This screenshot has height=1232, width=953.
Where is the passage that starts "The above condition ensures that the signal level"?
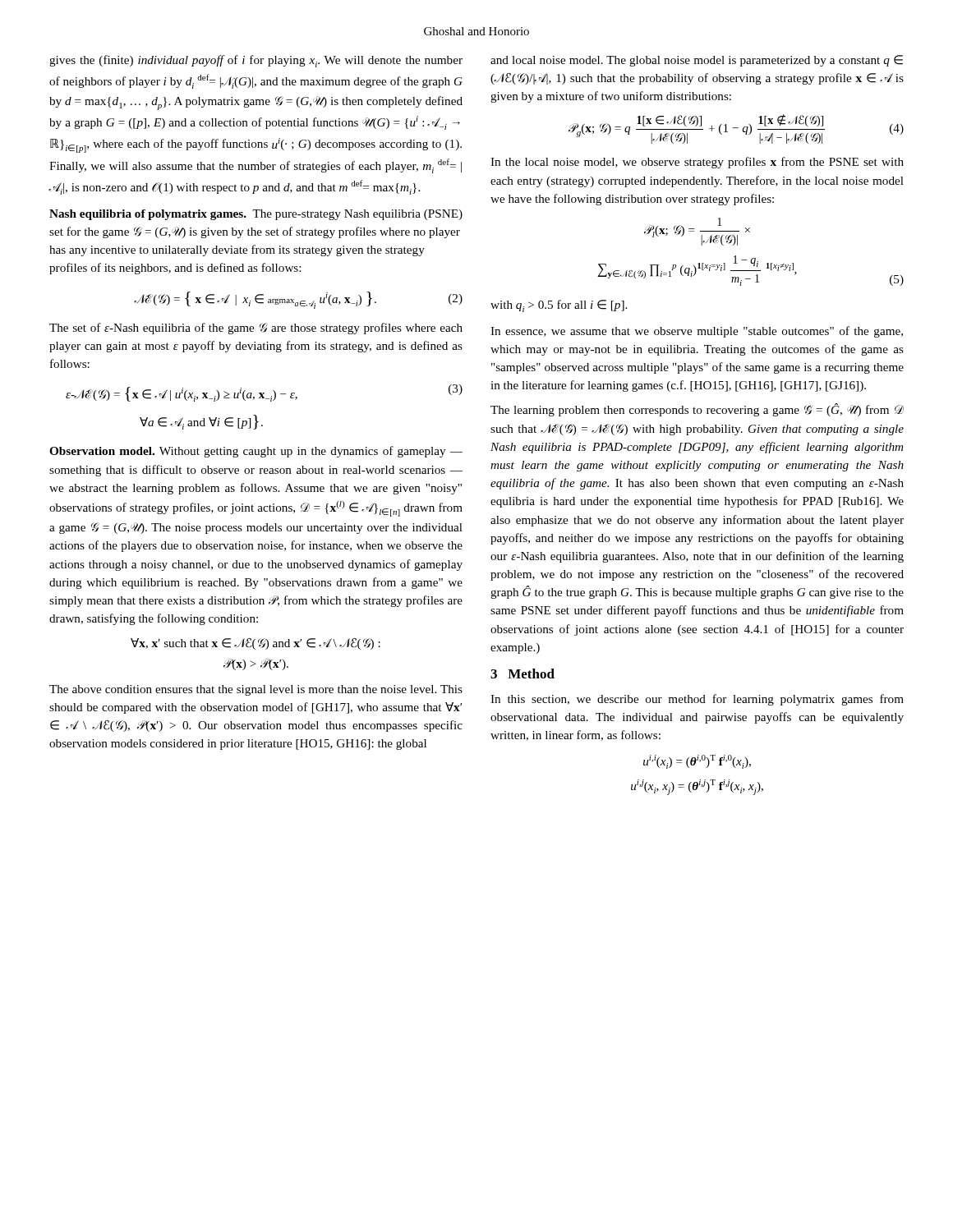pos(256,716)
